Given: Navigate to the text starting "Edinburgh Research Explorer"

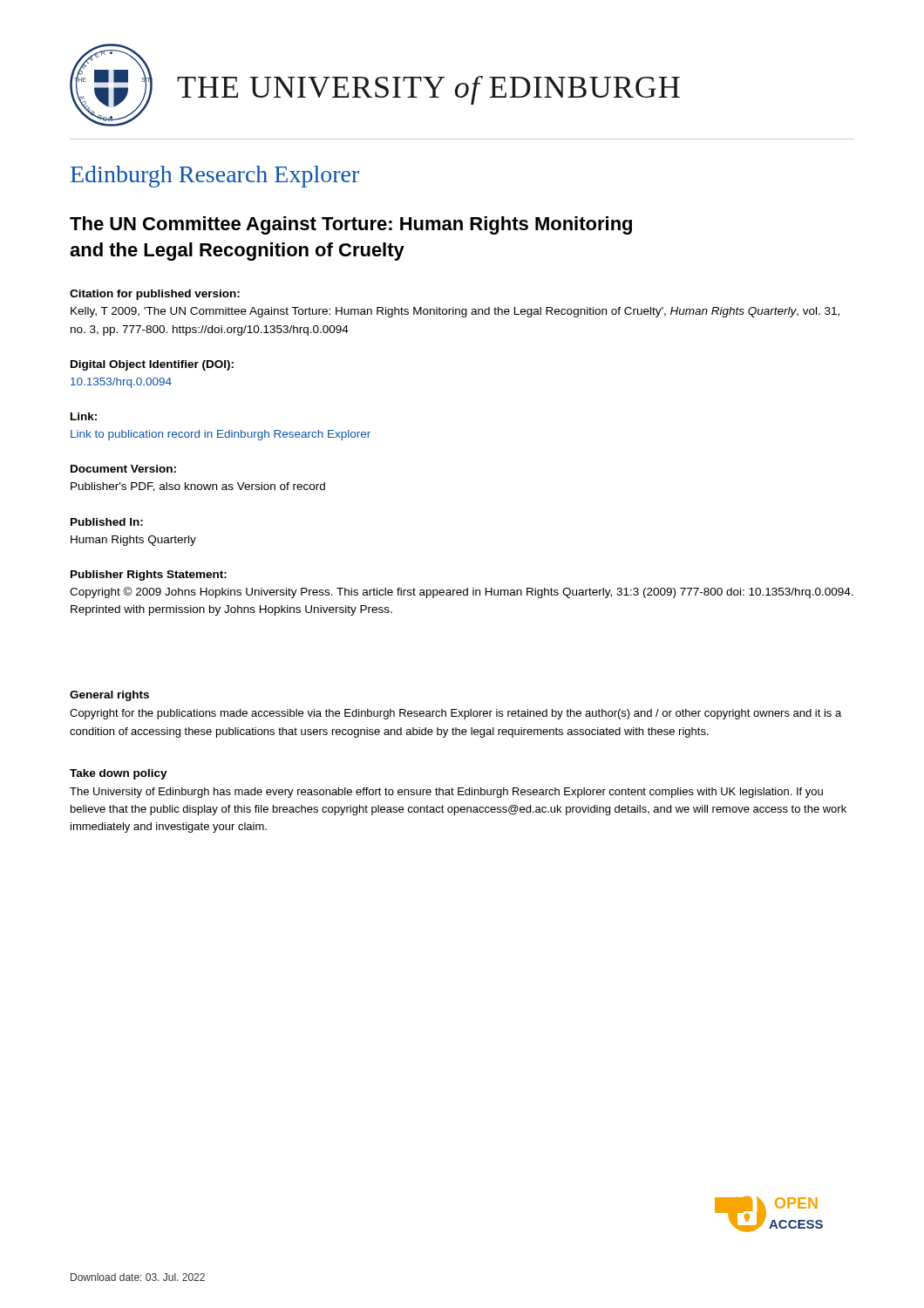Looking at the screenshot, I should tap(215, 174).
